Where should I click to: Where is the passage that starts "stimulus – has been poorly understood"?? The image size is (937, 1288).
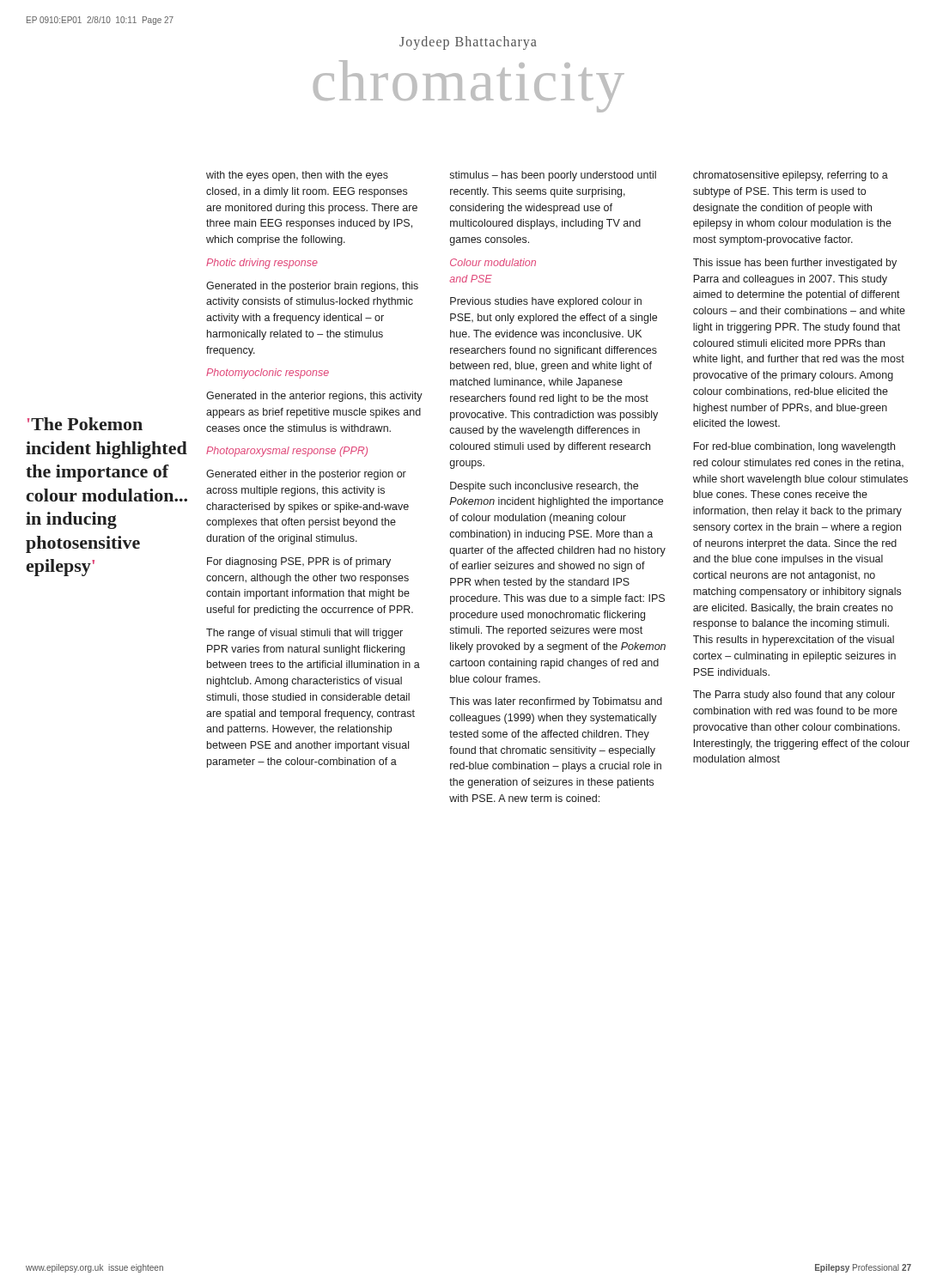click(x=558, y=208)
